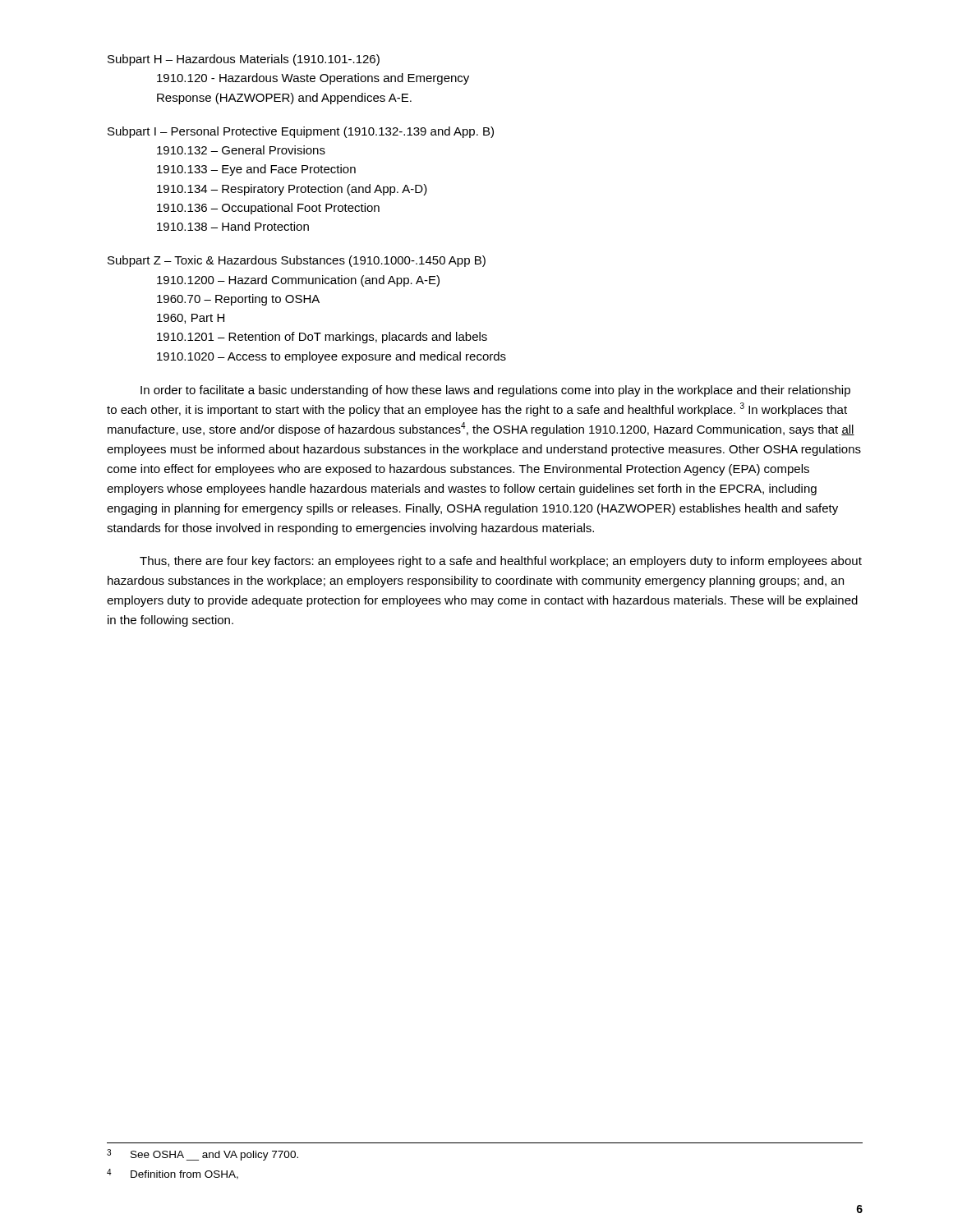Find the text block with the text "In order to facilitate a"
Image resolution: width=953 pixels, height=1232 pixels.
pyautogui.click(x=484, y=458)
